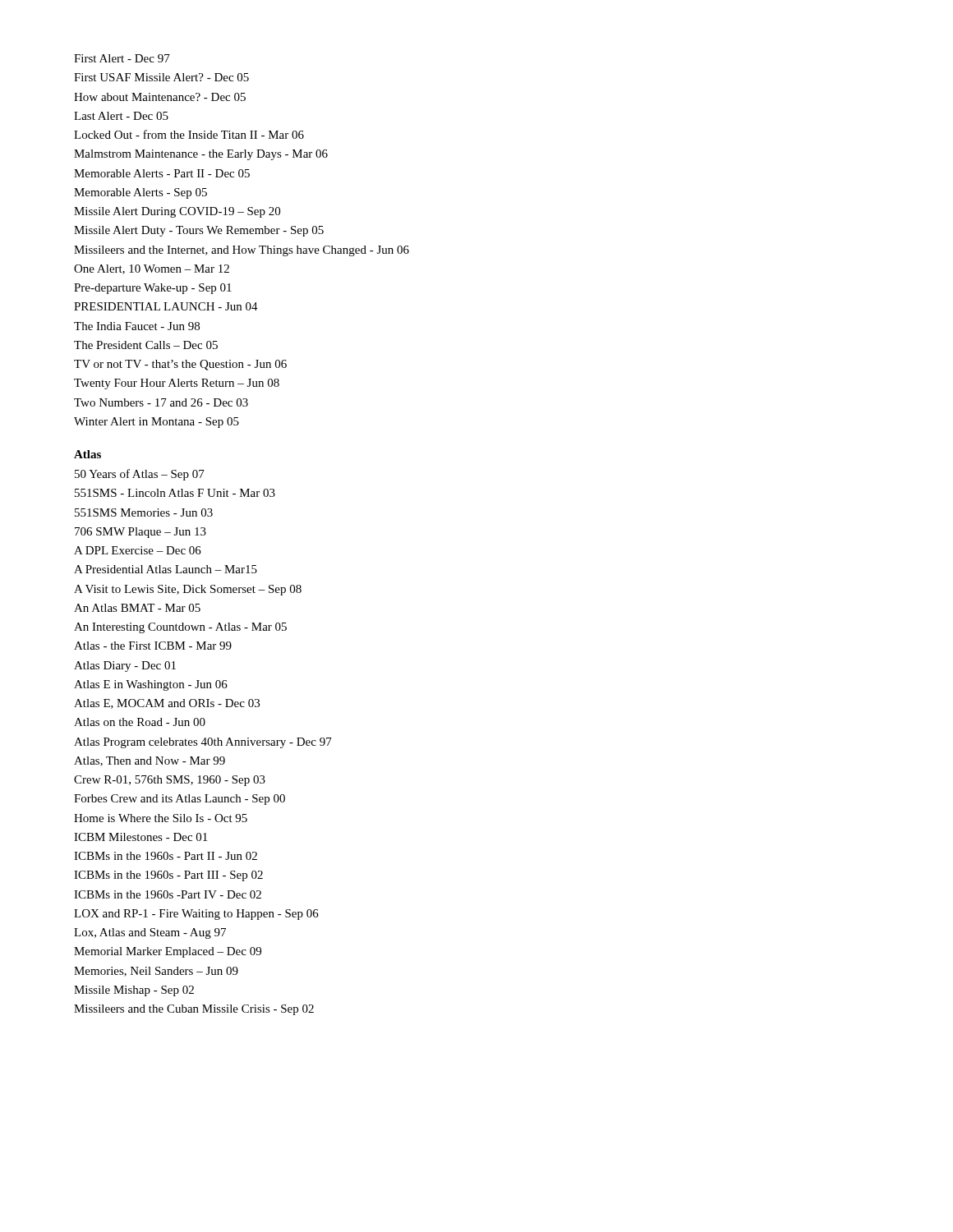
Task: Click where it says "A Presidential Atlas Launch – Mar15"
Action: pos(165,569)
